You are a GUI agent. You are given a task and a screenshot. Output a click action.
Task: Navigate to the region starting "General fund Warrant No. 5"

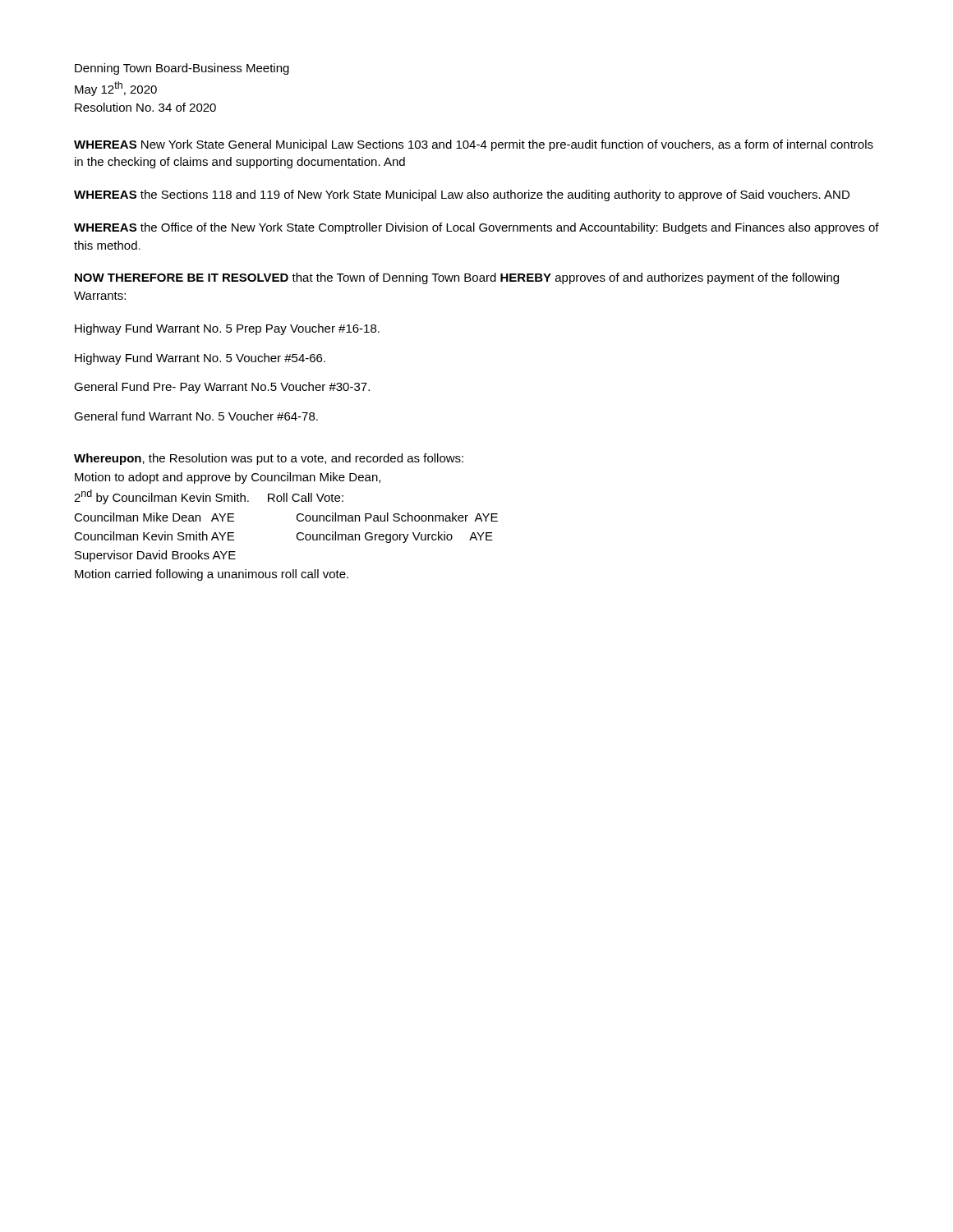tap(196, 416)
